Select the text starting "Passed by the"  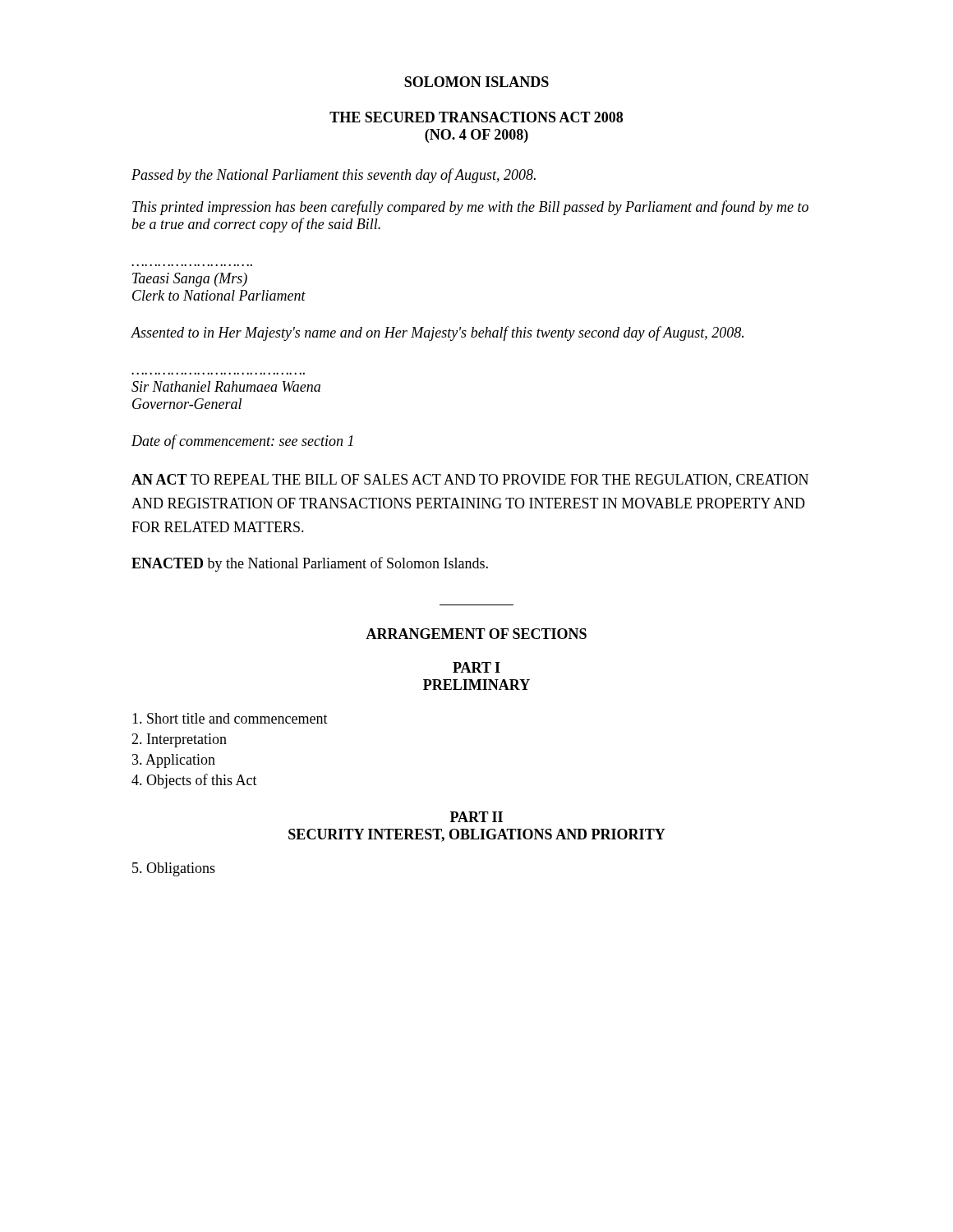click(334, 175)
